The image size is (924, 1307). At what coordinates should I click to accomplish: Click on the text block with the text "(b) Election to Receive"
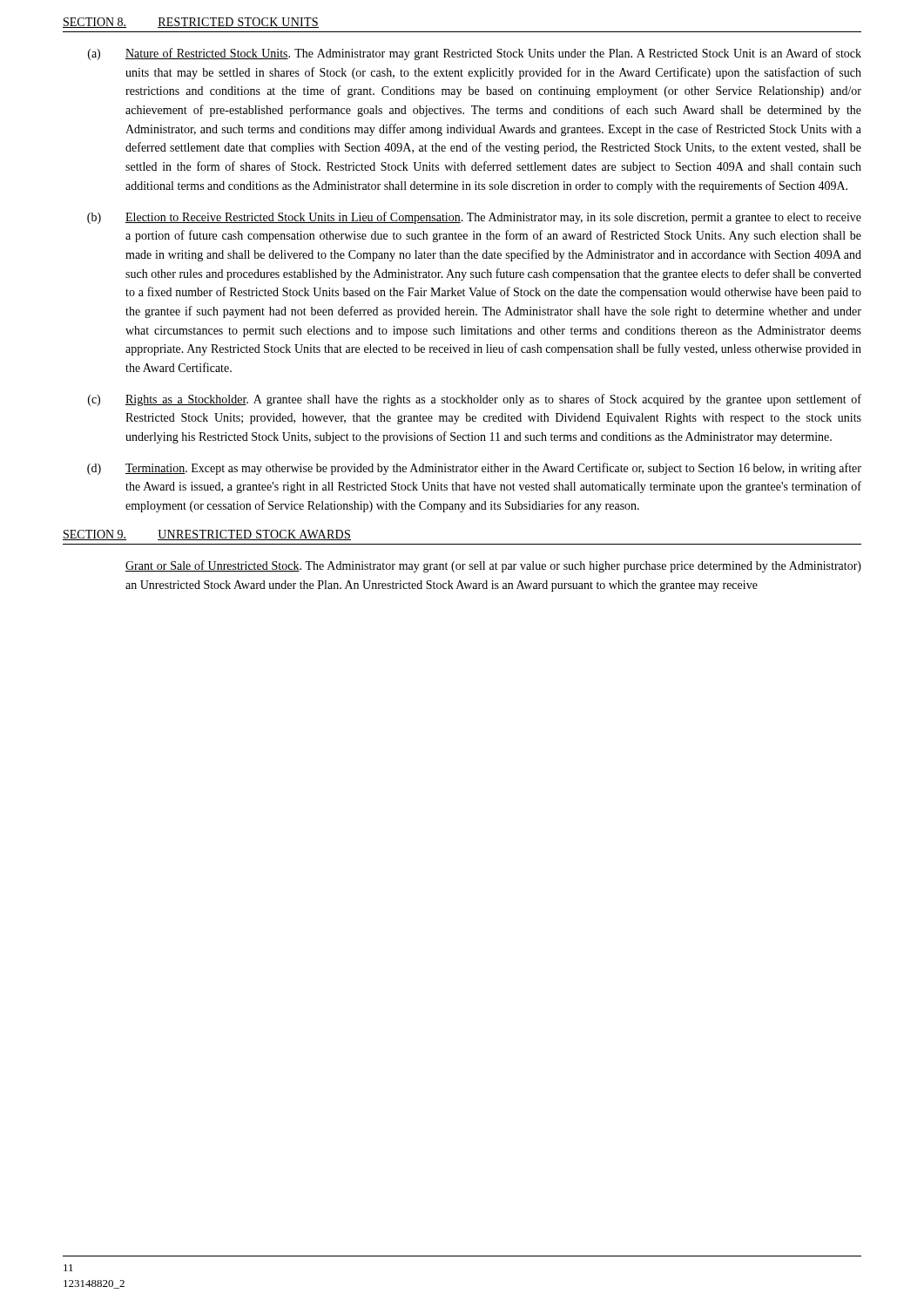(462, 293)
